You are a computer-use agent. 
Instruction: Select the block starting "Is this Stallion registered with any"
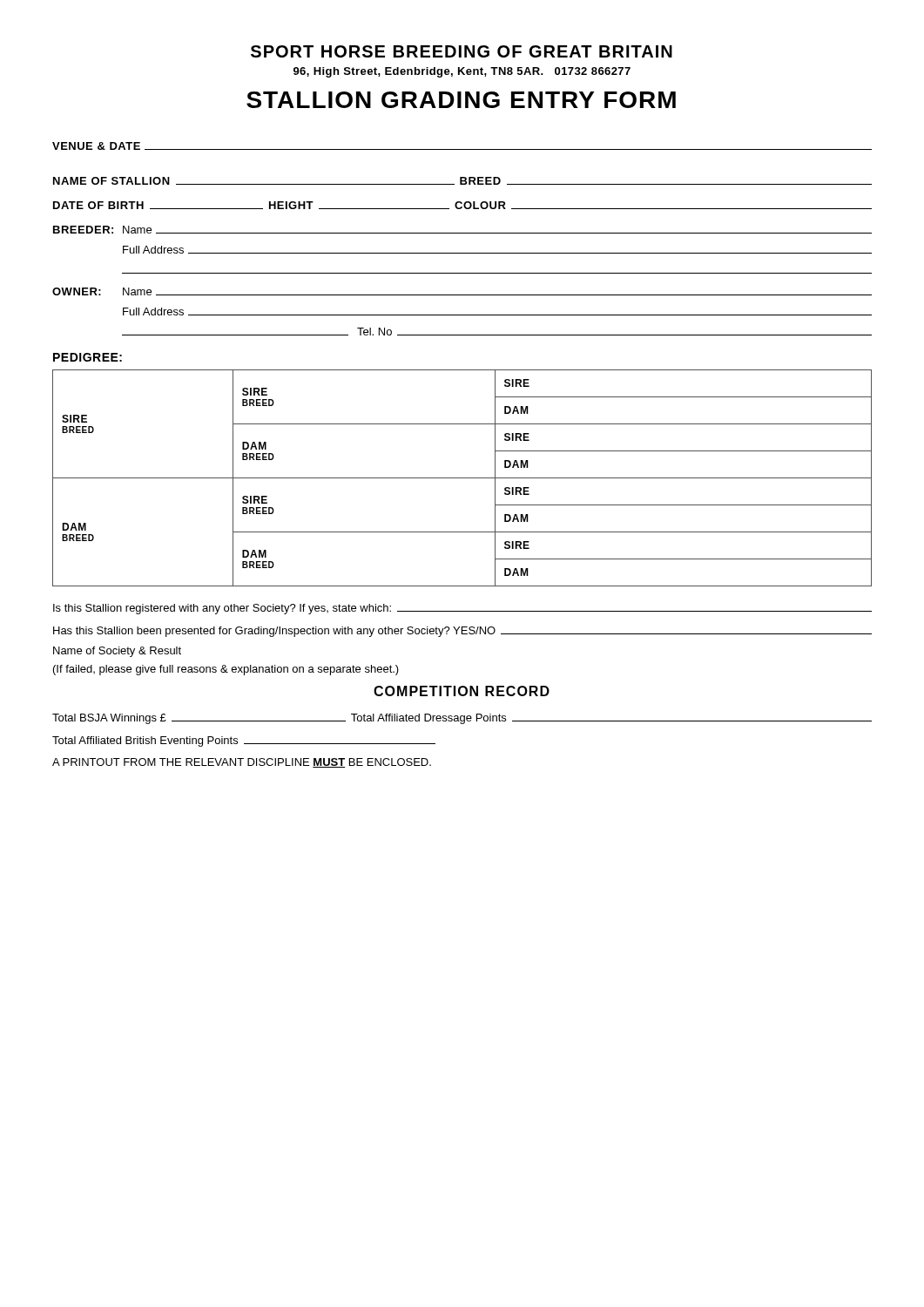(x=462, y=606)
